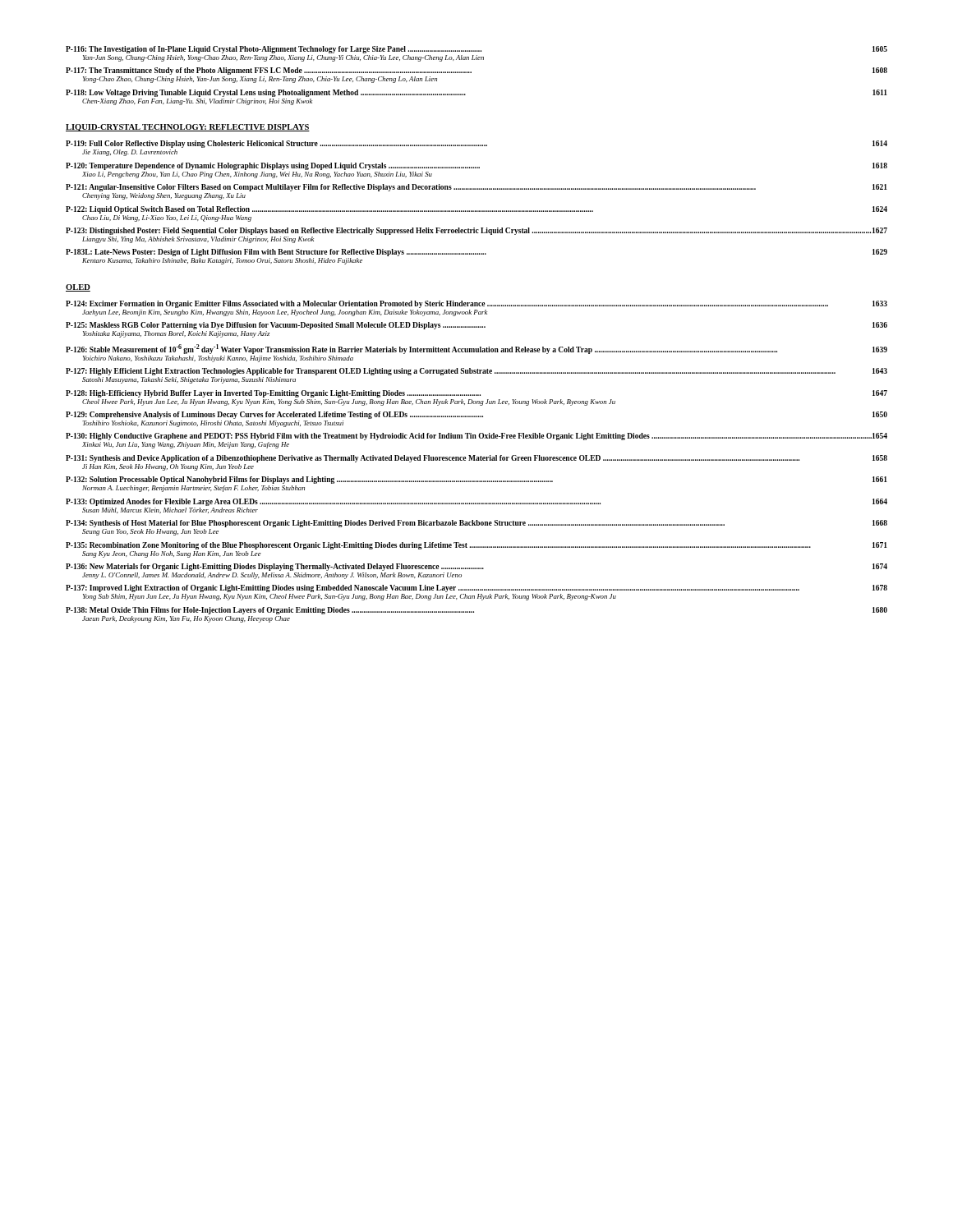Point to the block beginning "P-117: The Transmittance Study of the"
Screen dimensions: 1232x953
476,76
